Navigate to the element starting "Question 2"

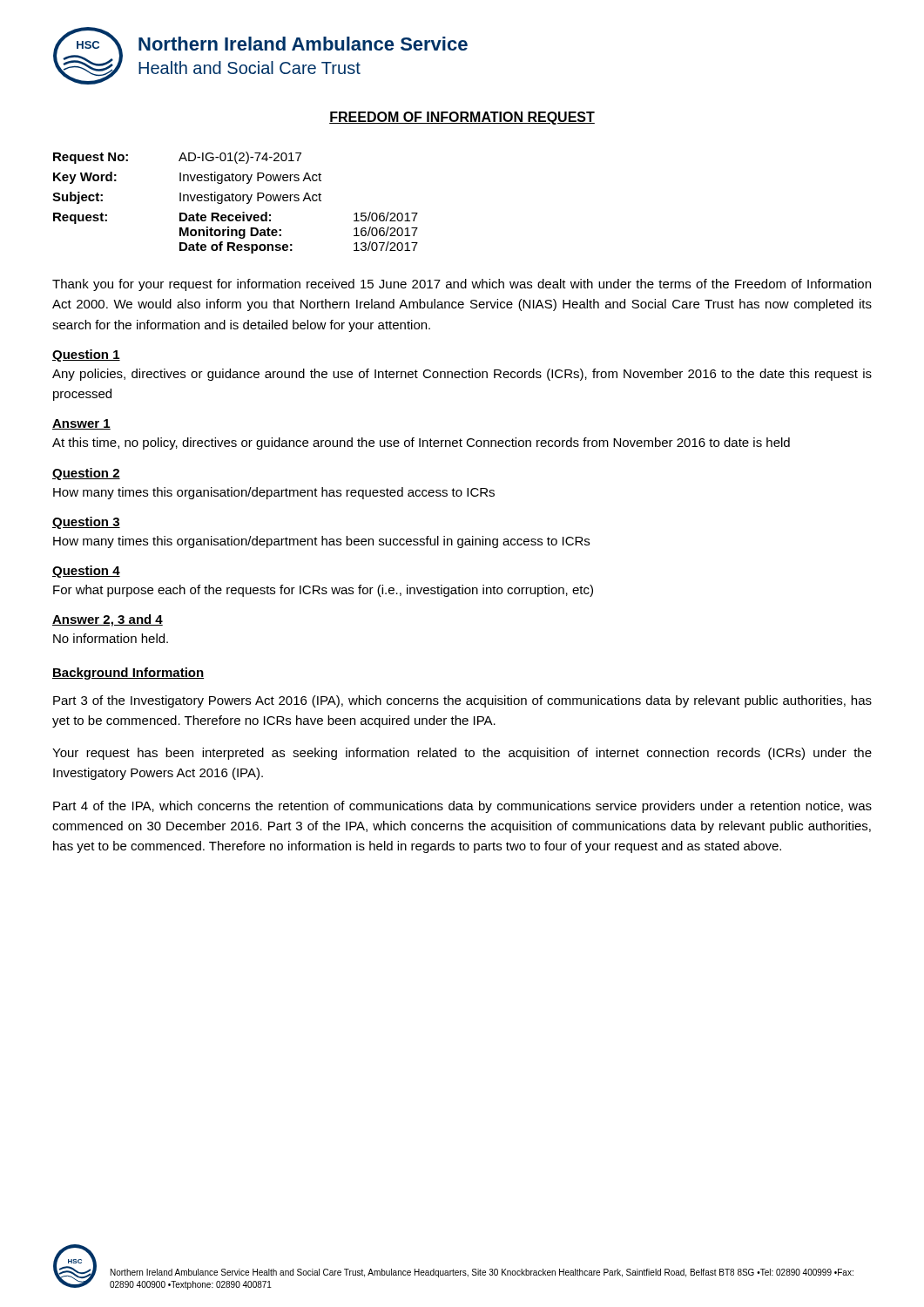point(86,472)
